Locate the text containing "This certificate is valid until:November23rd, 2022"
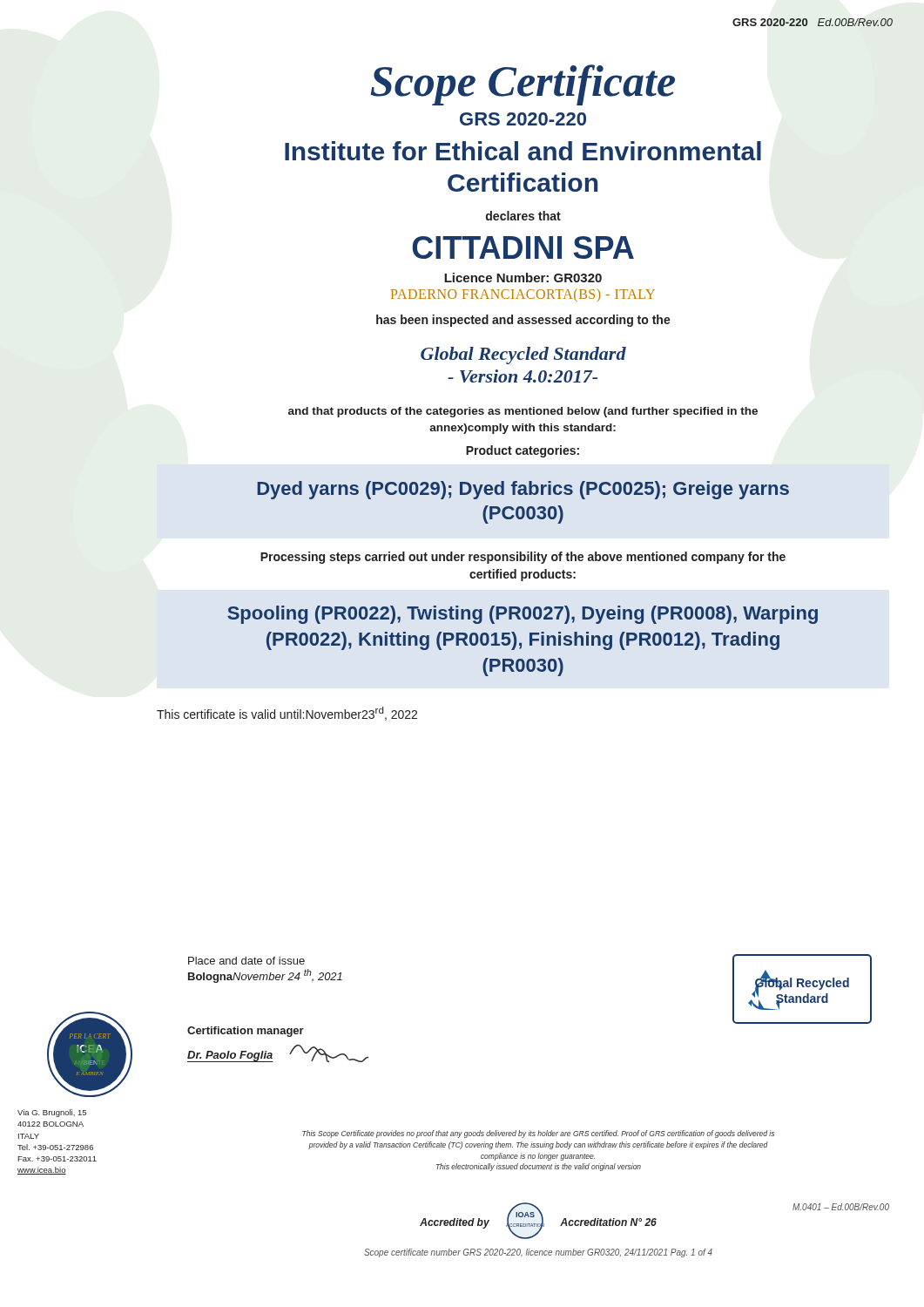This screenshot has height=1307, width=924. (287, 713)
